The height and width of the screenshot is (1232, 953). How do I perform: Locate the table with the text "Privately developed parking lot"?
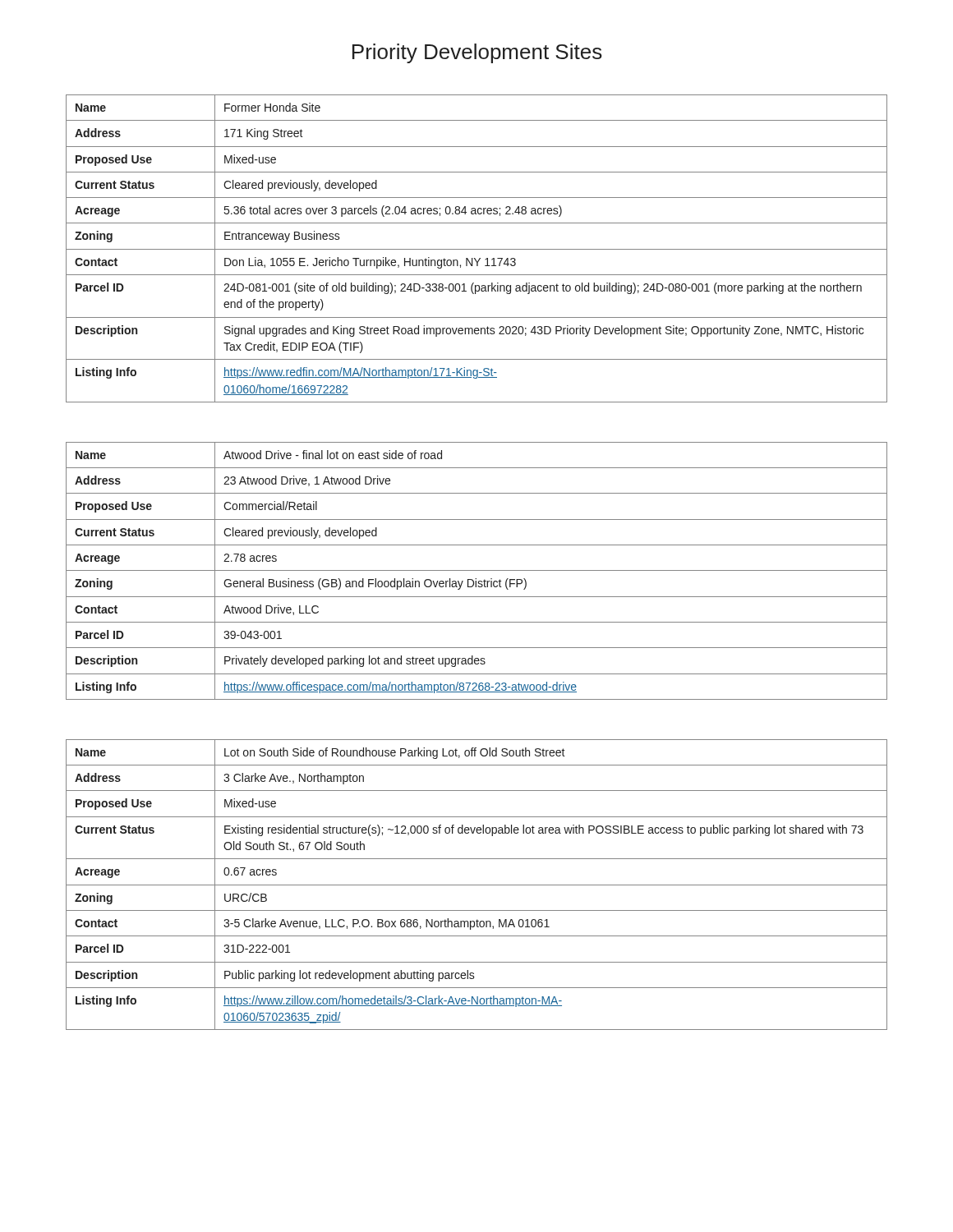(476, 571)
